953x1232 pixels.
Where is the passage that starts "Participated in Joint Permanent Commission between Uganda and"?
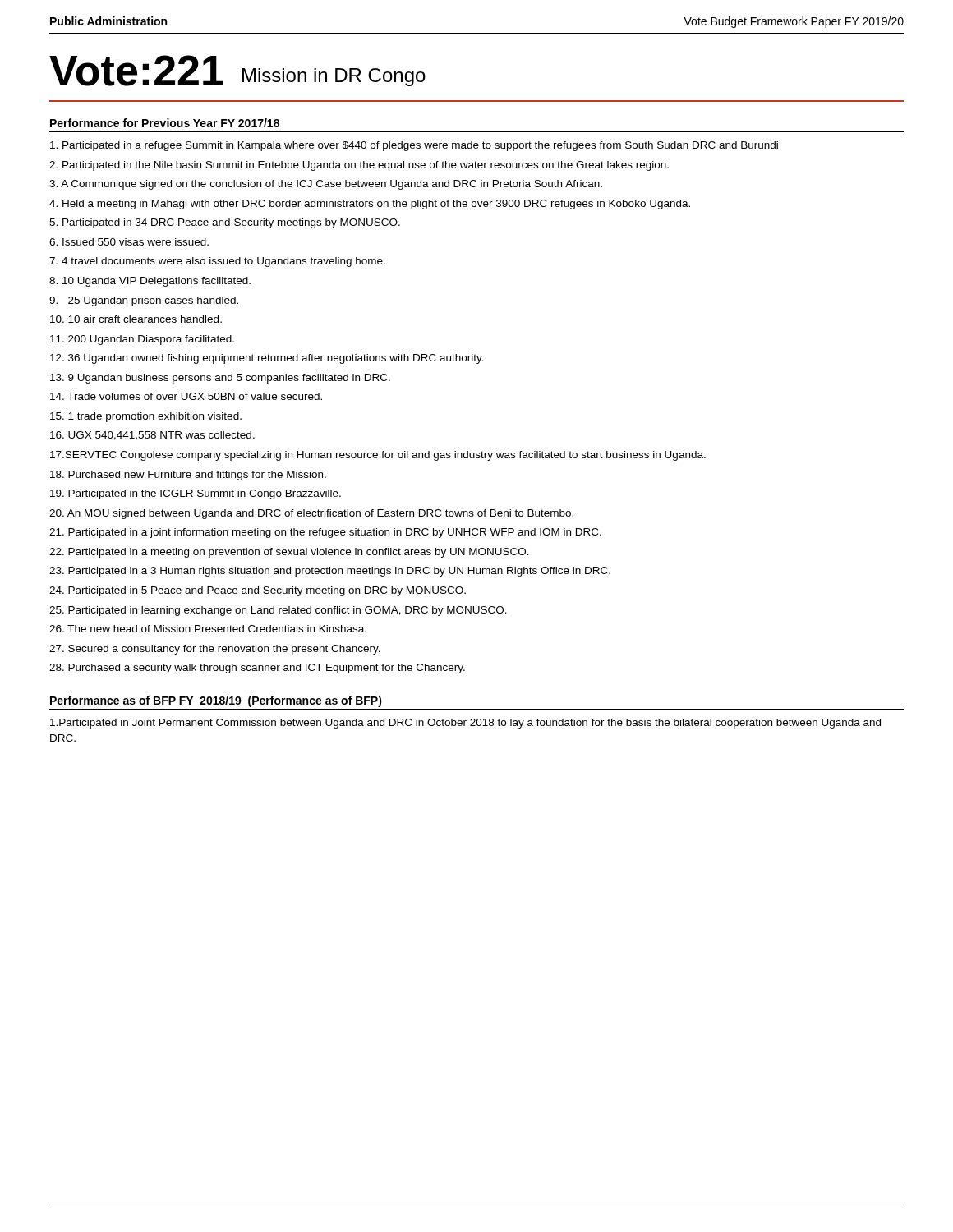[x=465, y=730]
